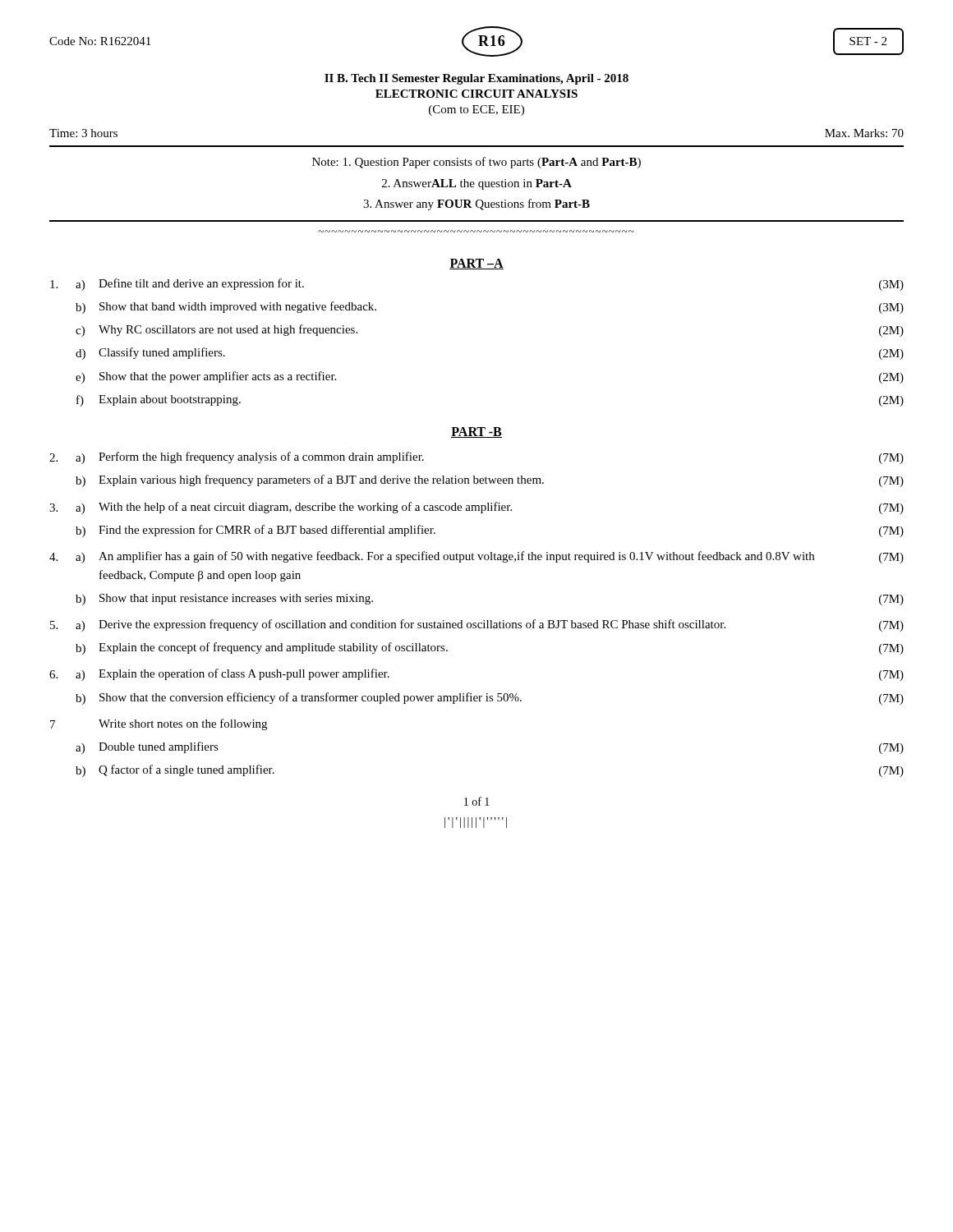This screenshot has width=953, height=1232.
Task: Locate the block of text that opens with "4. a) An amplifier has"
Action: point(476,557)
